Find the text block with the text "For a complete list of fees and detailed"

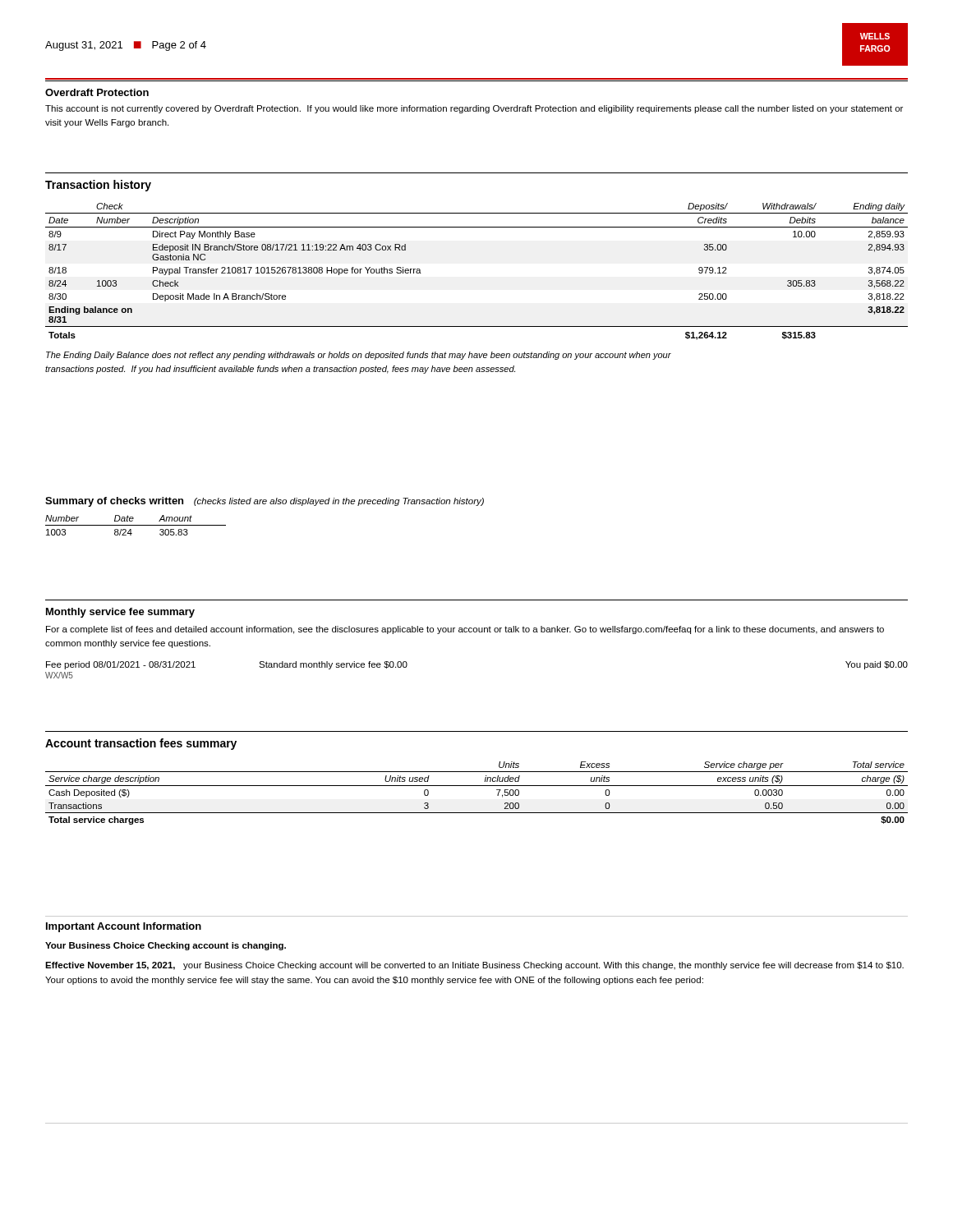tap(465, 636)
